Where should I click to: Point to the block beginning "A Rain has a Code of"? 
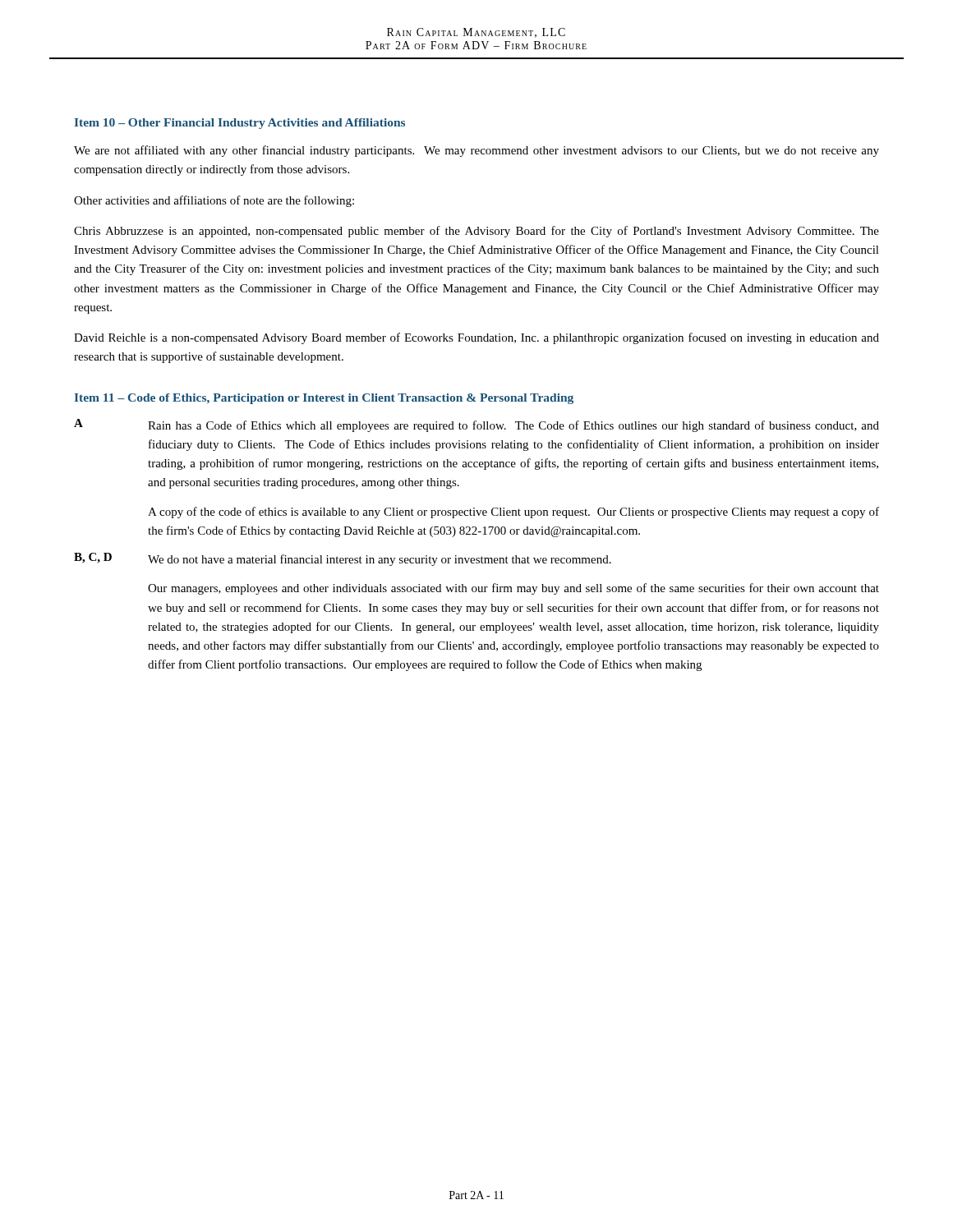click(x=476, y=454)
